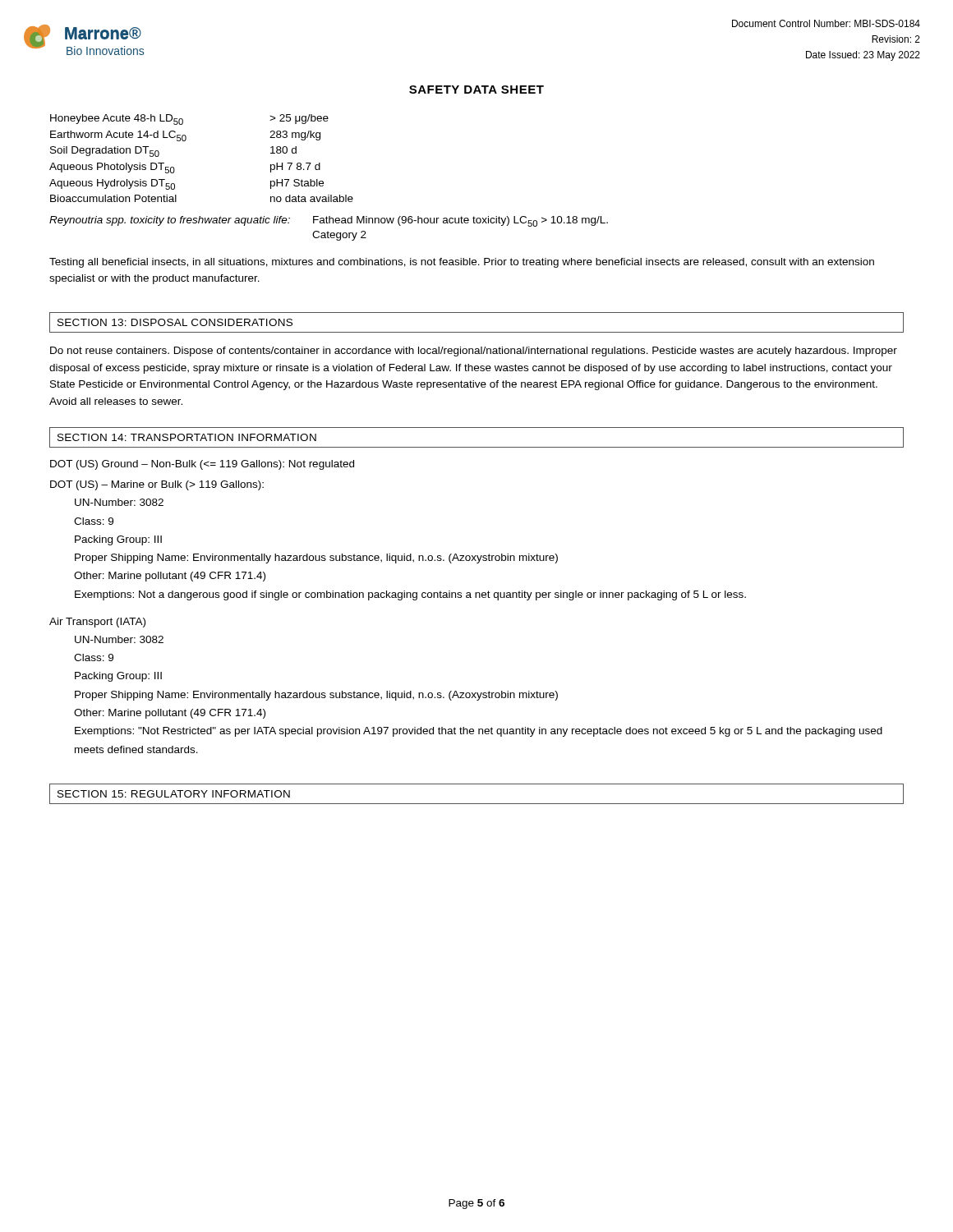Select the element starting "Reynoutria spp. toxicity to freshwater aquatic"
The image size is (953, 1232).
point(476,227)
